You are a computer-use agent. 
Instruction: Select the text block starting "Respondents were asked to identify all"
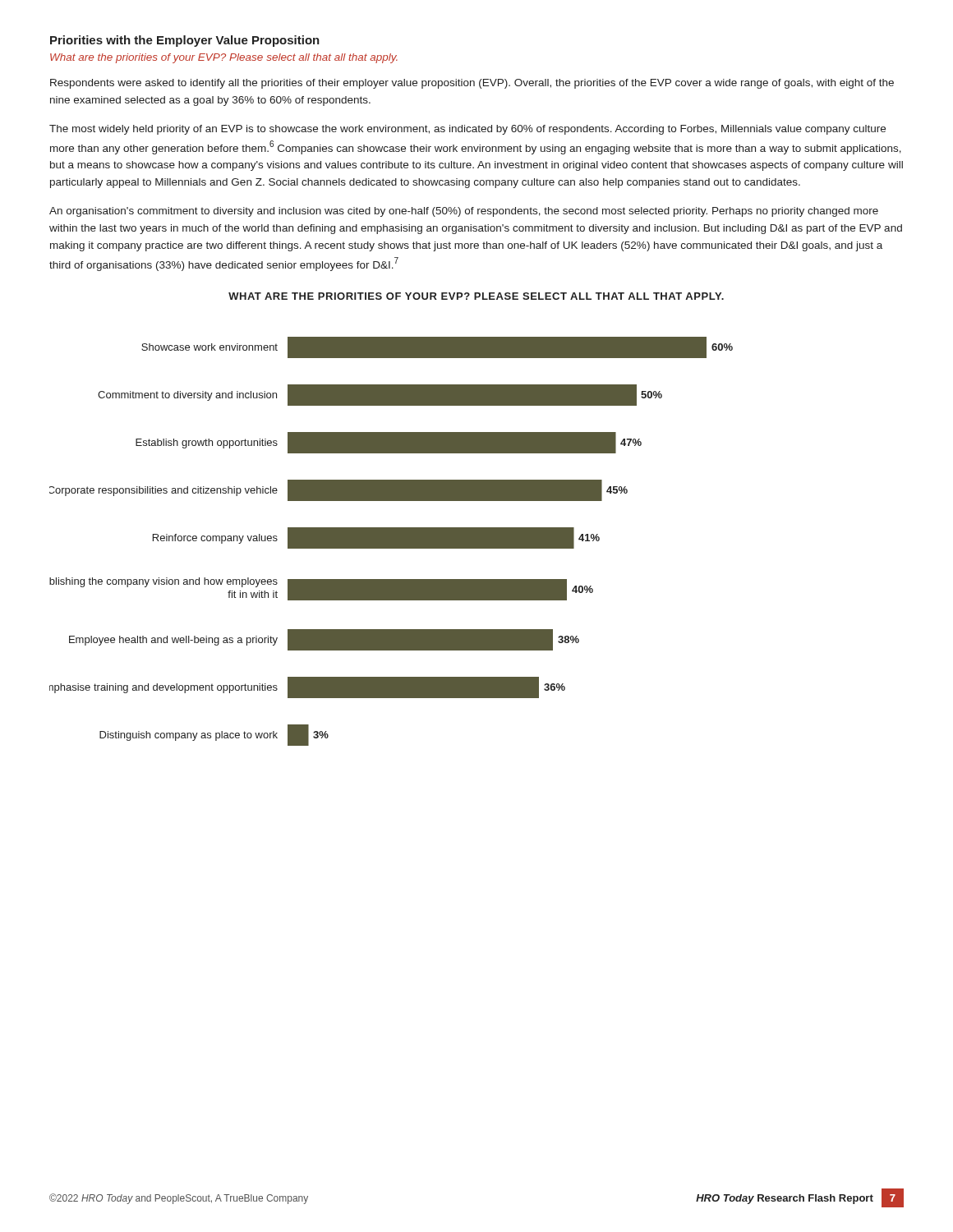tap(472, 91)
